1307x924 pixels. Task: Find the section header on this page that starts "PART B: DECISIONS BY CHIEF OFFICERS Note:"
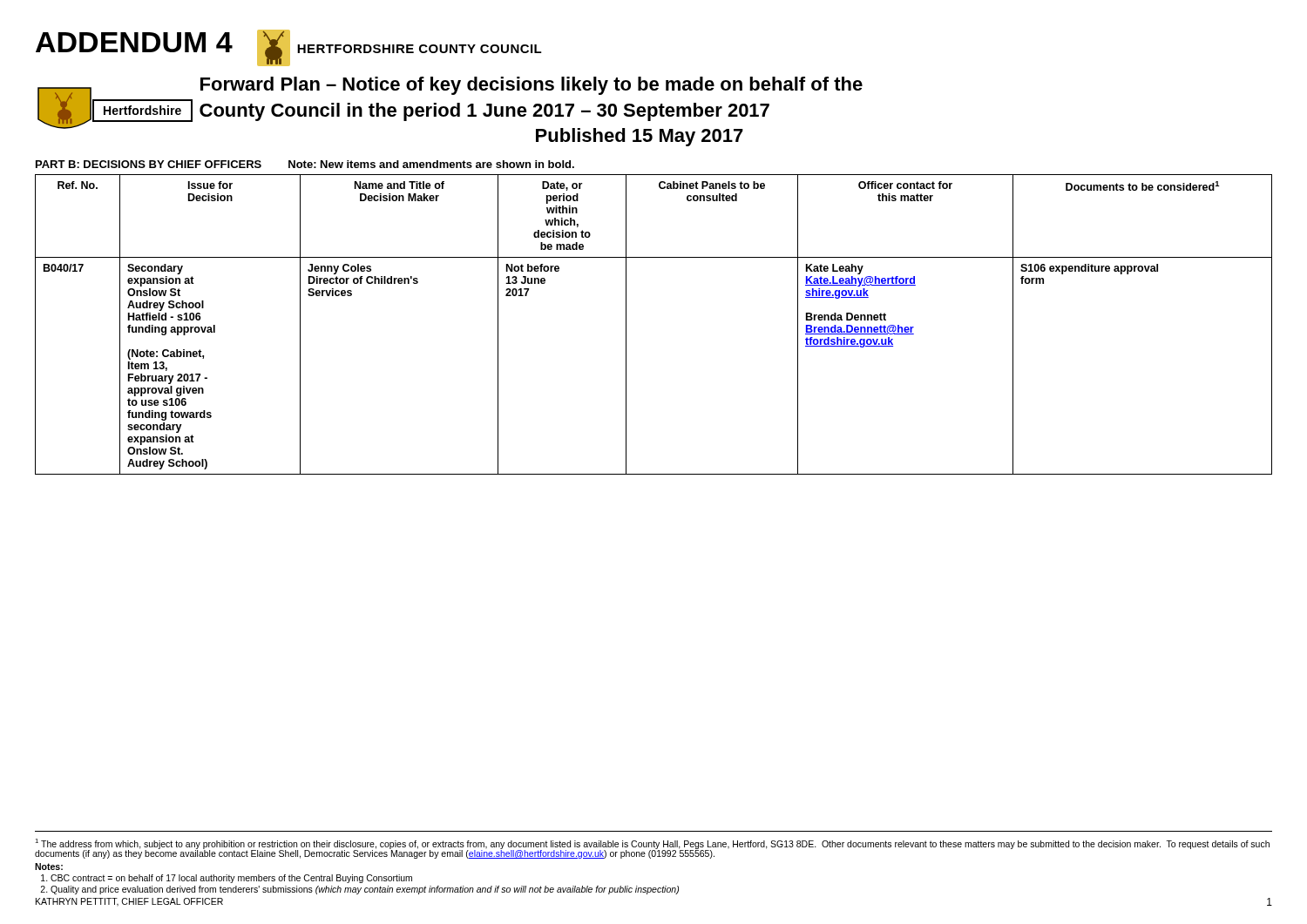pos(305,164)
